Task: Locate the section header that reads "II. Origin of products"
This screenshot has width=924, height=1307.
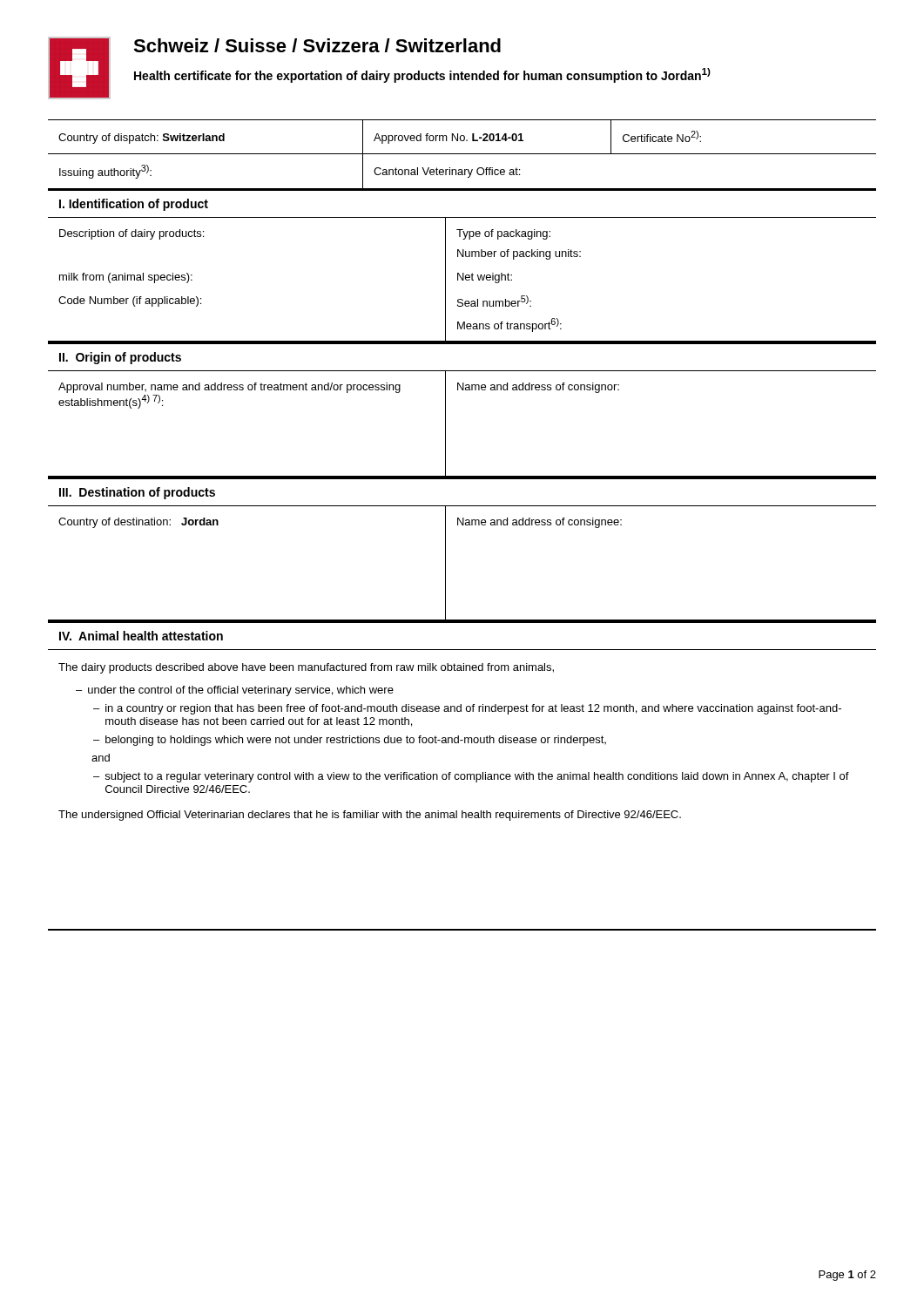Action: point(120,358)
